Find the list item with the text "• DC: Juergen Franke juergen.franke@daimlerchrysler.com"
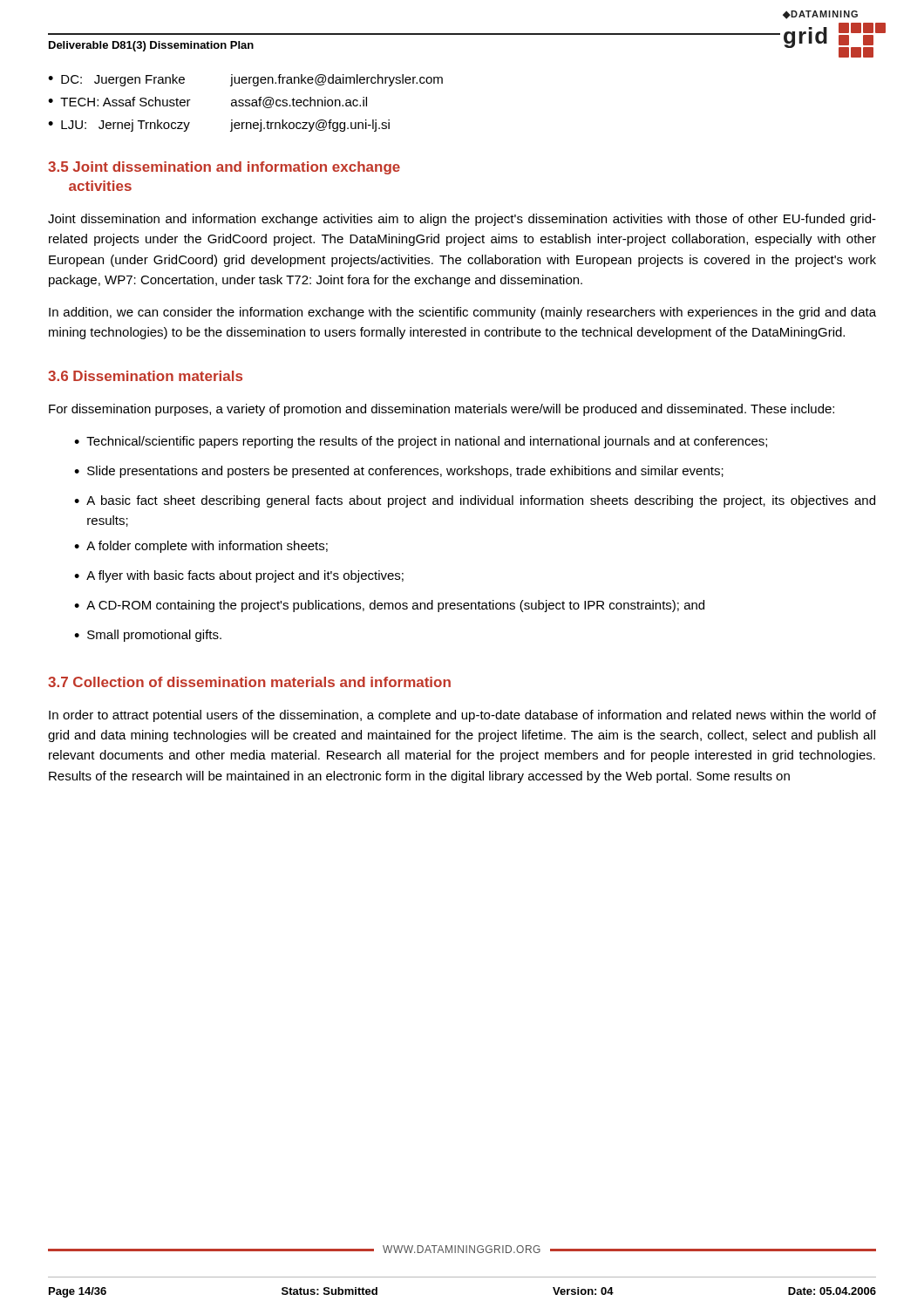Viewport: 924px width, 1308px height. pyautogui.click(x=246, y=79)
